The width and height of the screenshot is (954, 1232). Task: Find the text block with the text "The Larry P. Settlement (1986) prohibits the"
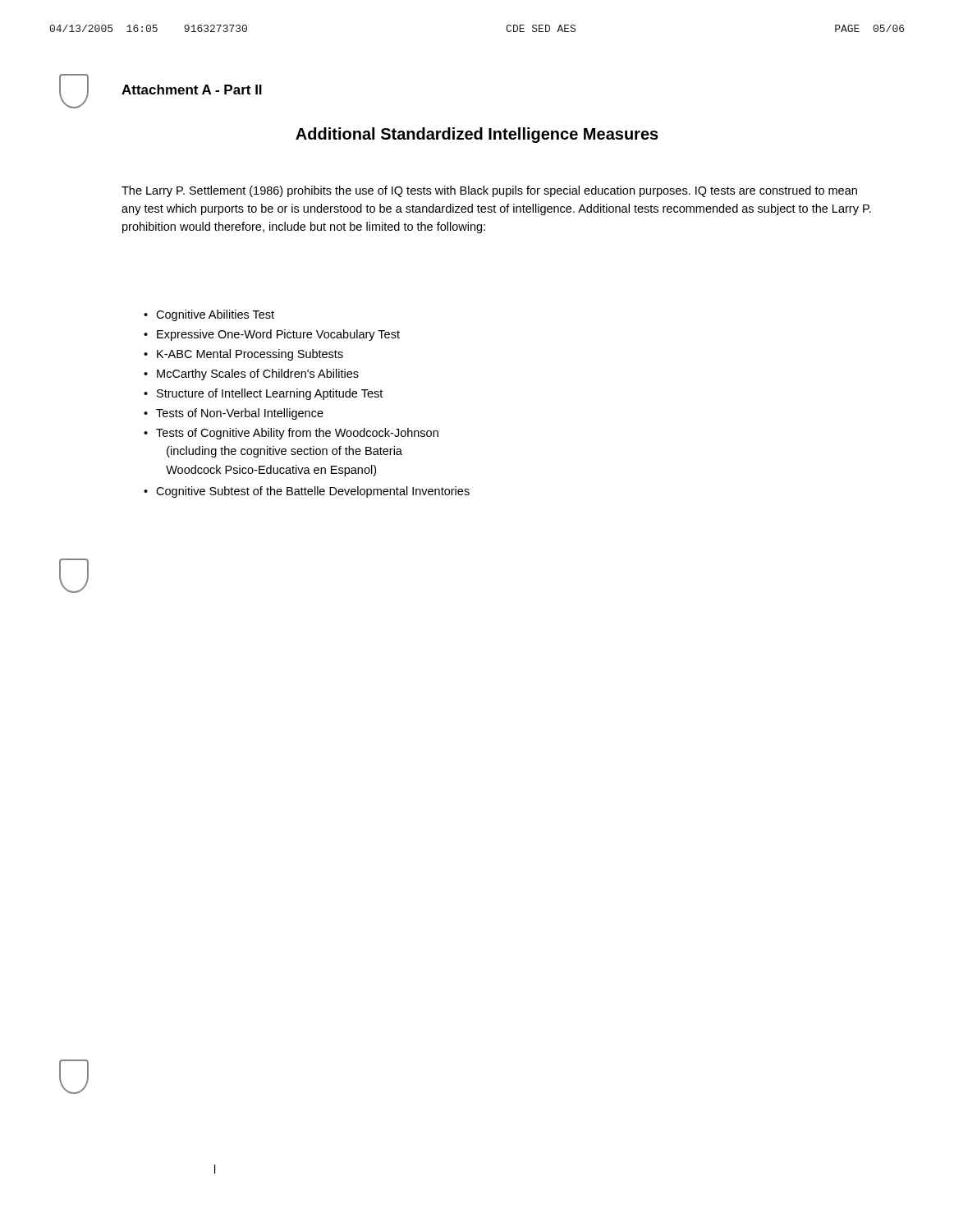pos(497,208)
